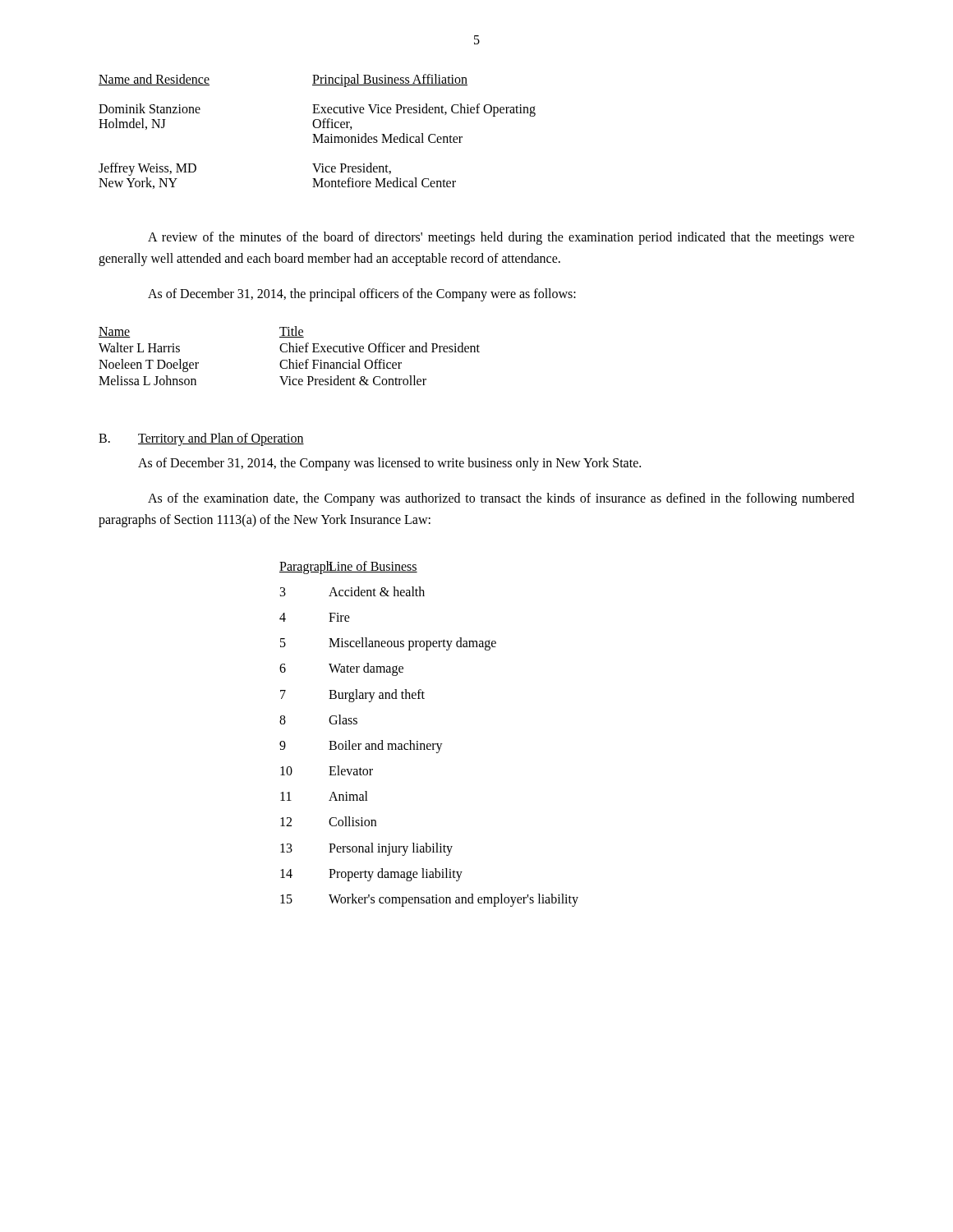953x1232 pixels.
Task: Click on the text block containing "As of the examination date, the"
Action: pos(476,509)
